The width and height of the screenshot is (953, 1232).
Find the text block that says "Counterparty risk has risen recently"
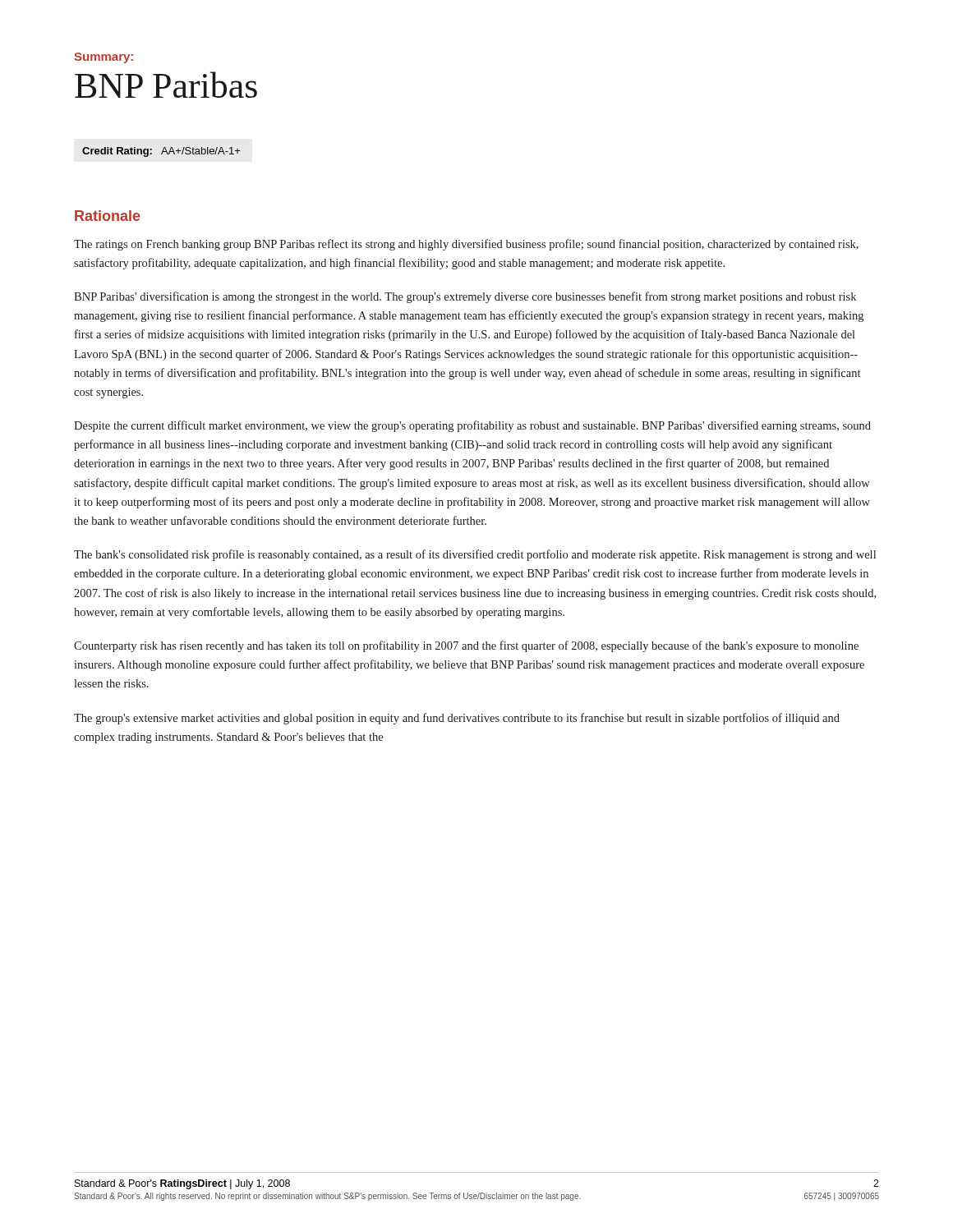click(x=469, y=665)
